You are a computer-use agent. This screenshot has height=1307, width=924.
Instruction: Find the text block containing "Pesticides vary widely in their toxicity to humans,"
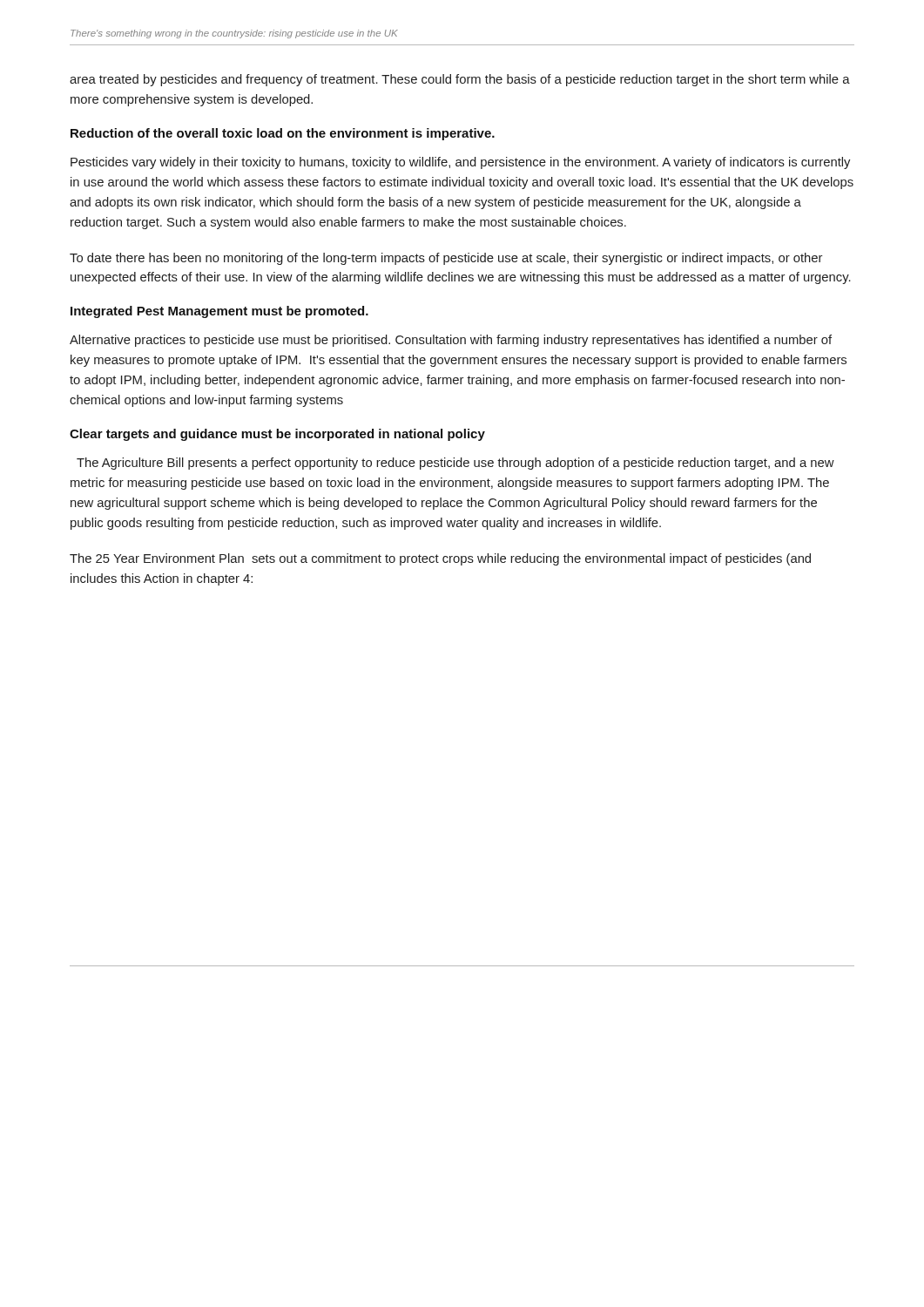462,192
